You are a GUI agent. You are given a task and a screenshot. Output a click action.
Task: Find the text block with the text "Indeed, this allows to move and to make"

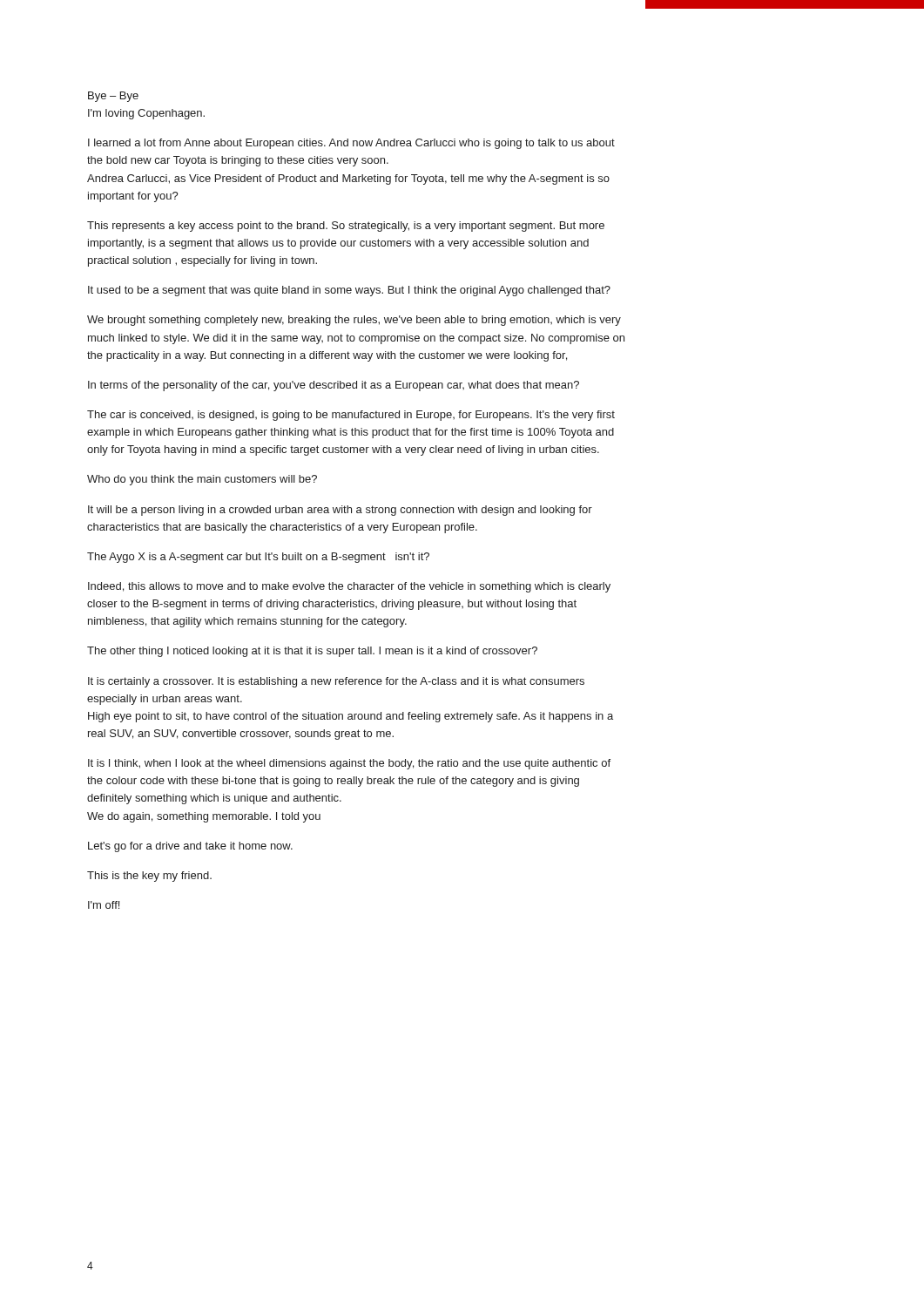tap(349, 604)
